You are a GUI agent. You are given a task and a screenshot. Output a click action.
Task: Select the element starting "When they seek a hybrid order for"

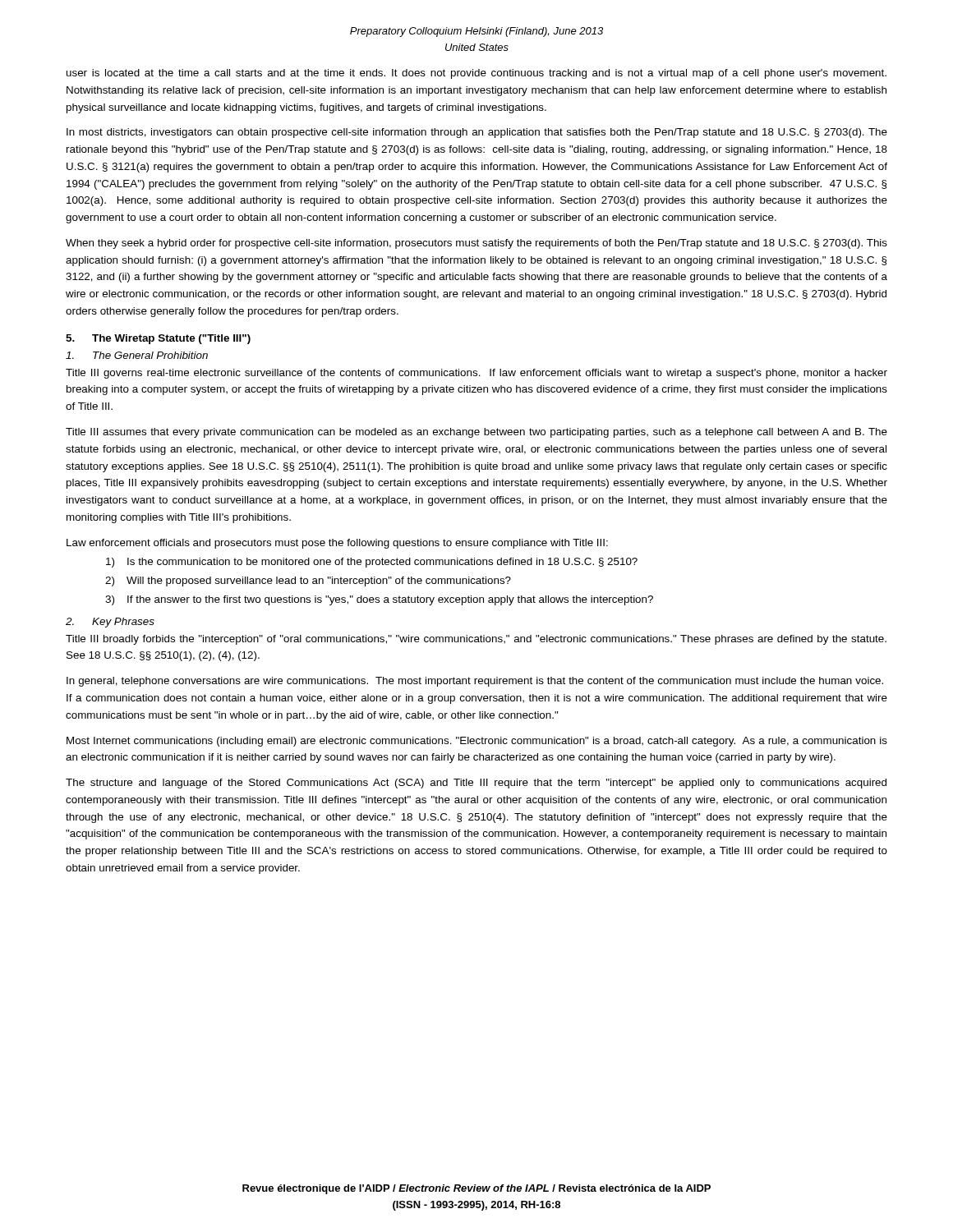(x=476, y=277)
